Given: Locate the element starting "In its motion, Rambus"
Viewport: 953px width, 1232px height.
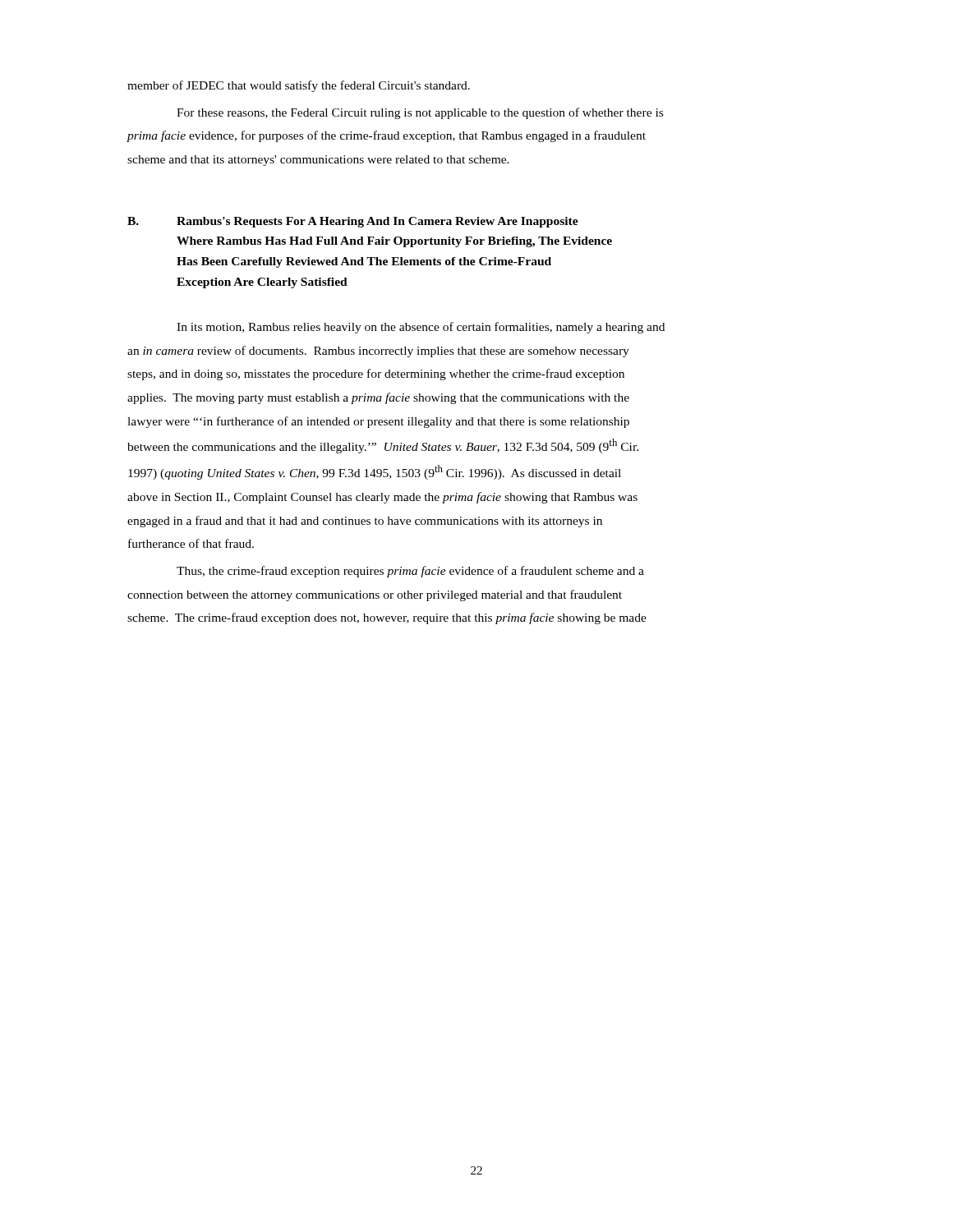Looking at the screenshot, I should [476, 436].
